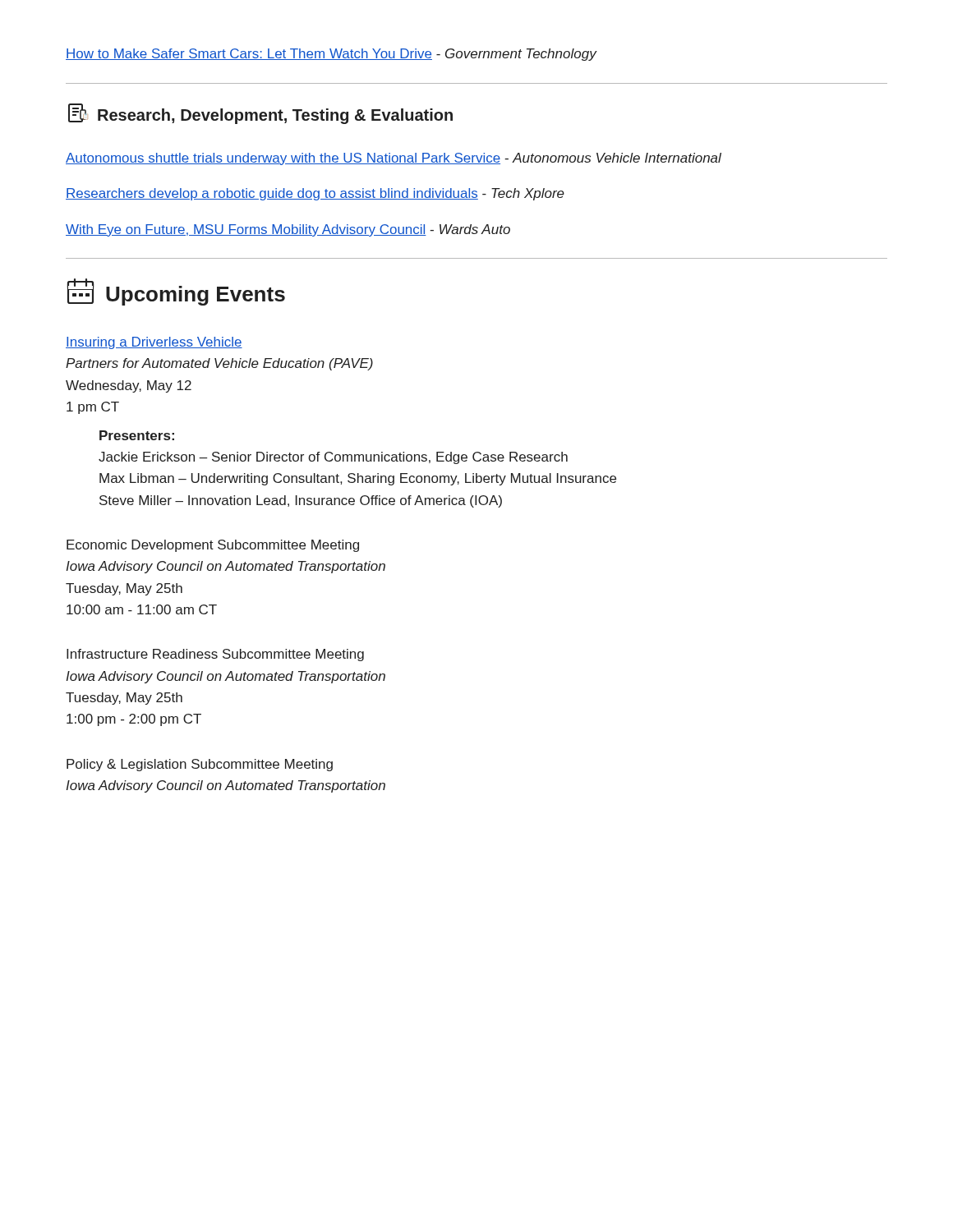Screen dimensions: 1232x953
Task: Click on the section header that reads "Upcoming Events"
Action: click(x=176, y=295)
